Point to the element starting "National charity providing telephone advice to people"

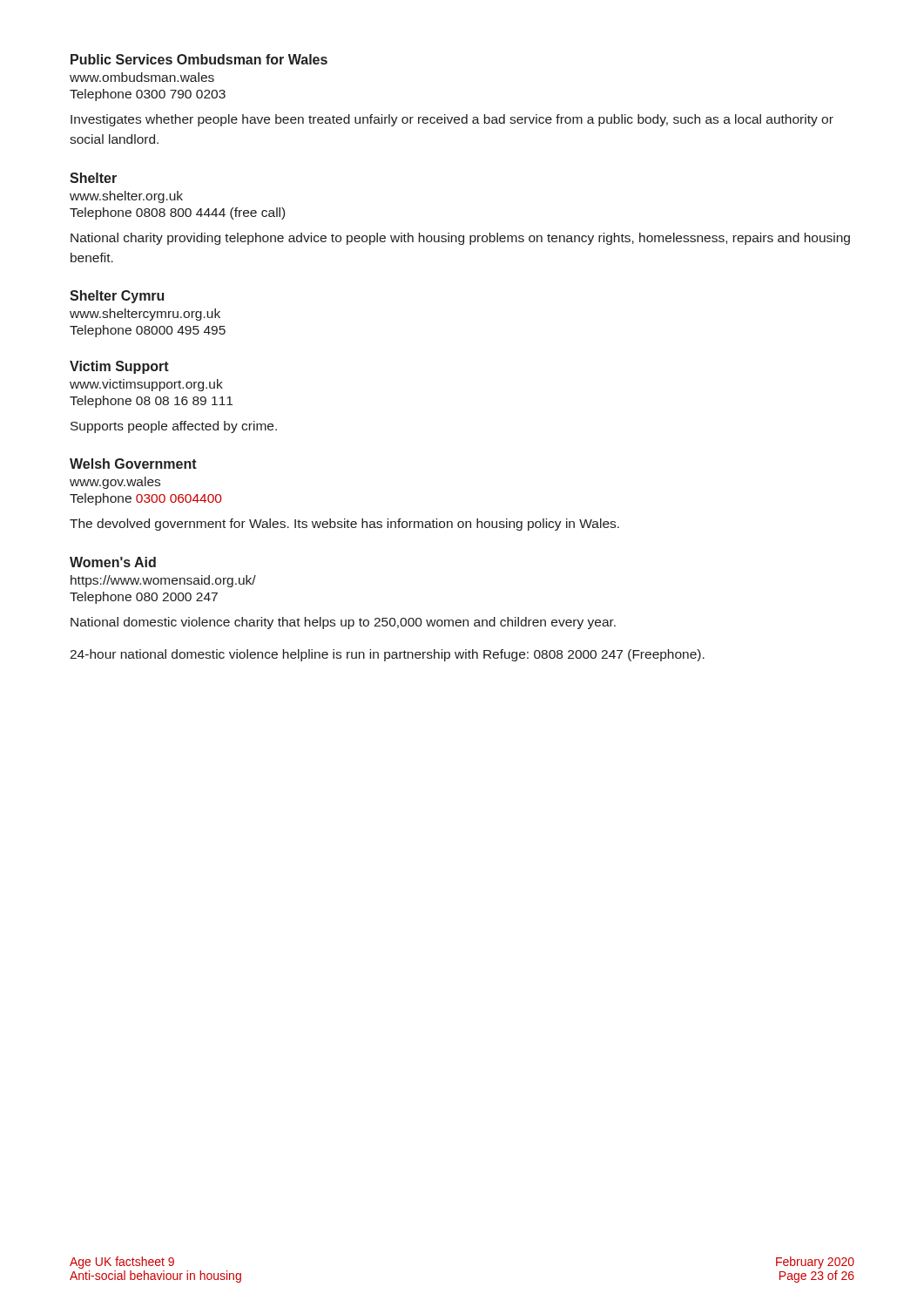(460, 247)
